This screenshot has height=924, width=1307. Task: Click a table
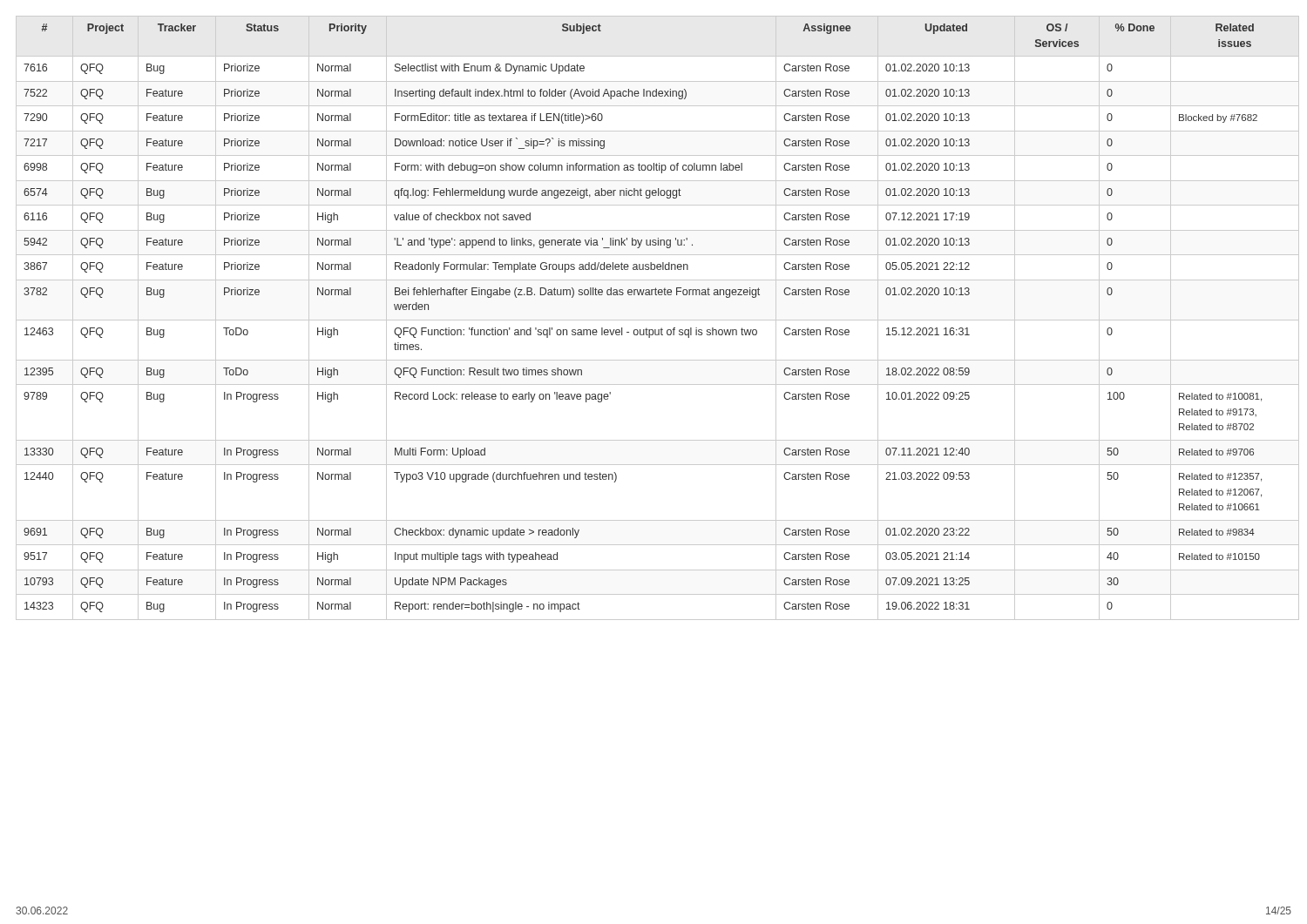click(654, 318)
